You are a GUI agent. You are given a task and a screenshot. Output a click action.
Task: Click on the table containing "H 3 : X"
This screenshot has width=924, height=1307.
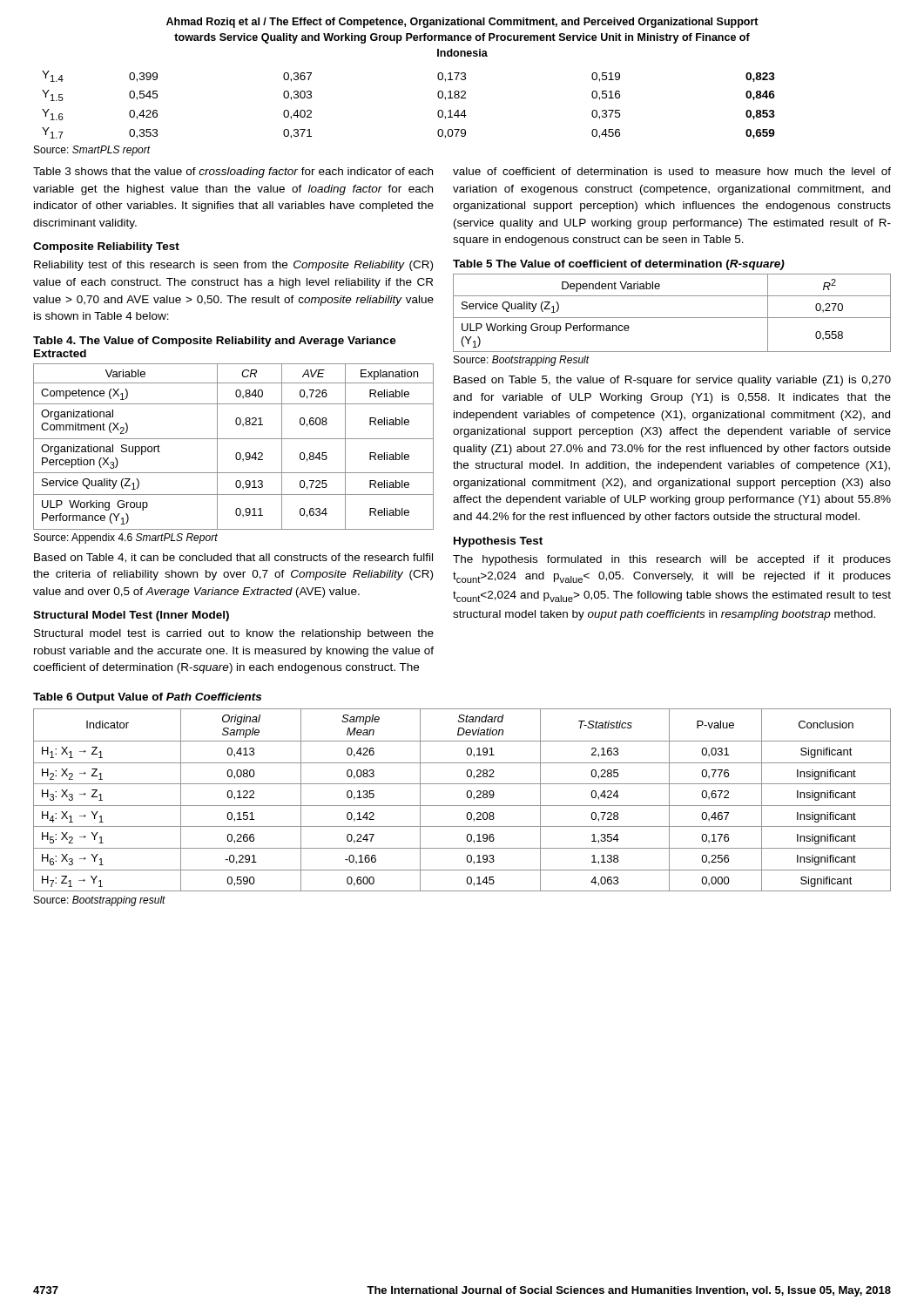coord(462,800)
